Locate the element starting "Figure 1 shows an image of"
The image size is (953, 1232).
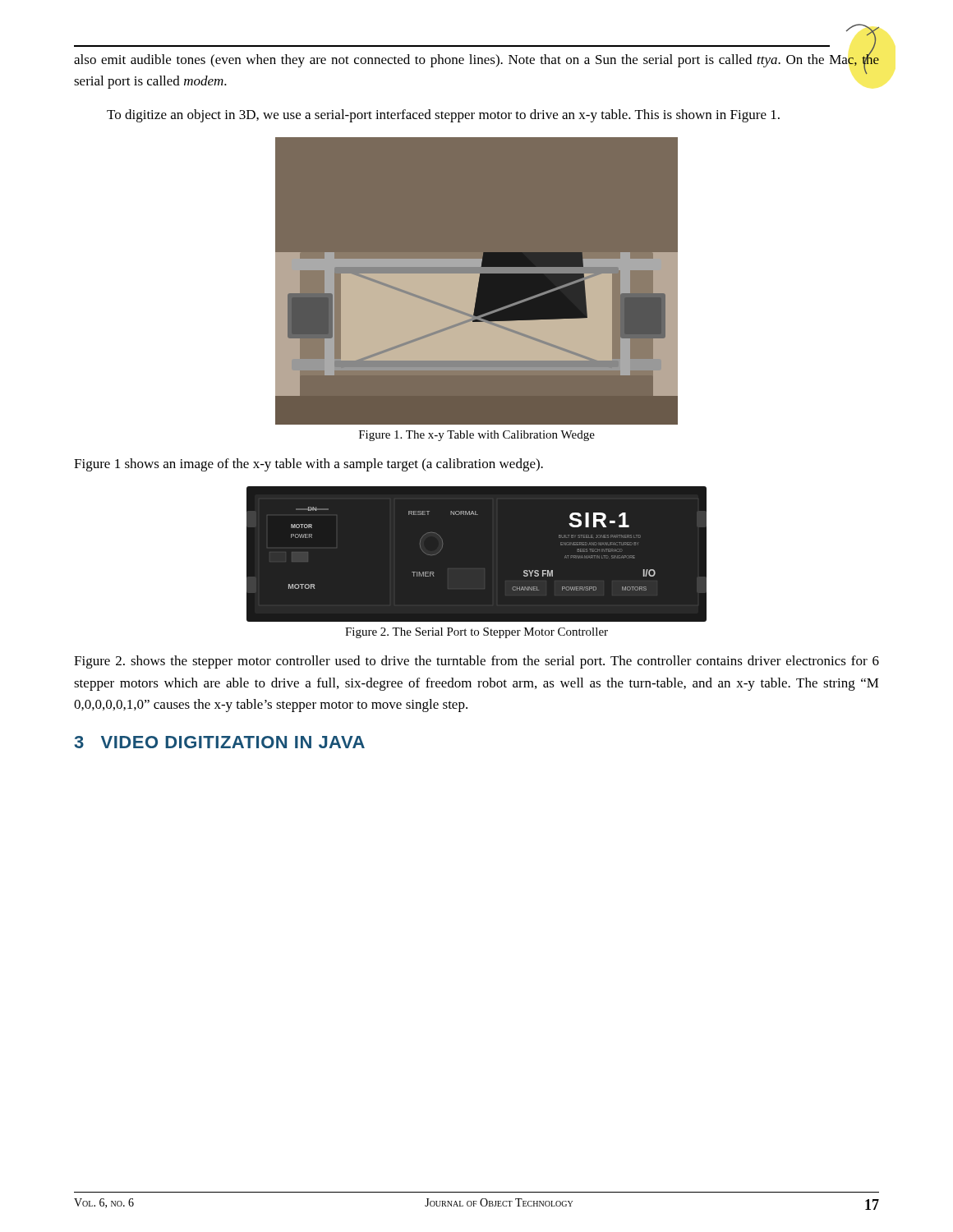(x=309, y=464)
